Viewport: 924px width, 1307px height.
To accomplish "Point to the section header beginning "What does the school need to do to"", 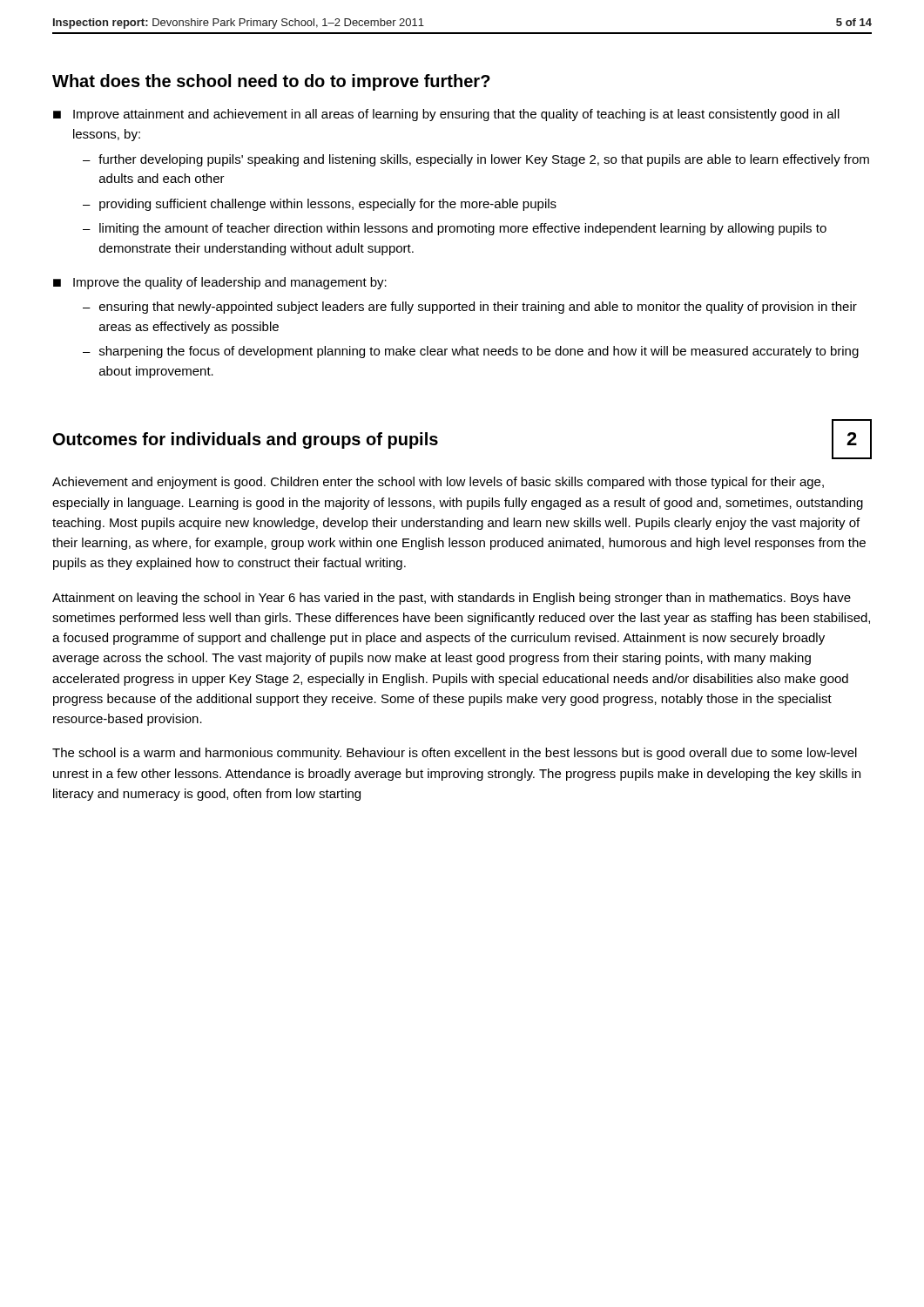I will [x=271, y=81].
